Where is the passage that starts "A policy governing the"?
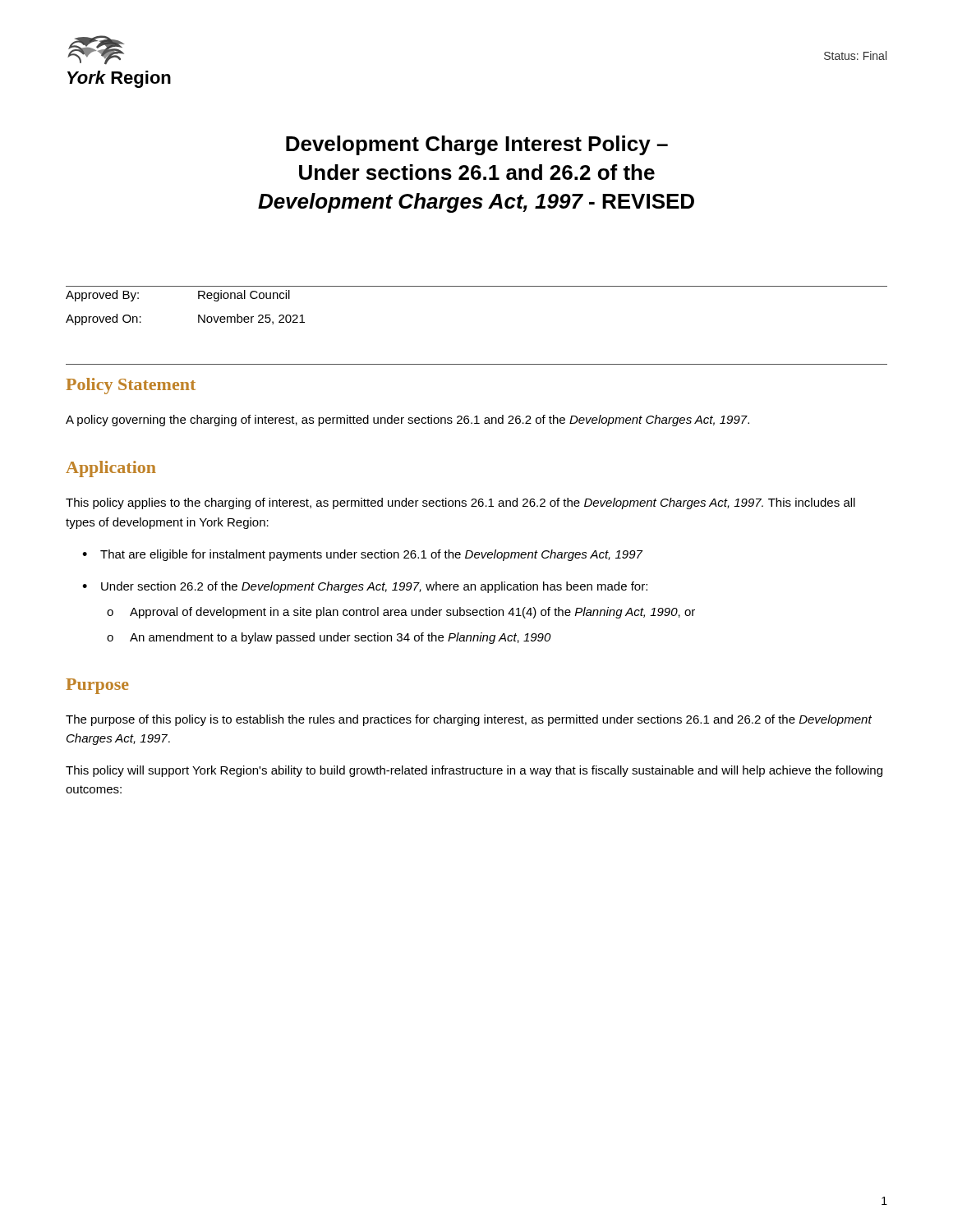This screenshot has width=953, height=1232. coord(408,419)
